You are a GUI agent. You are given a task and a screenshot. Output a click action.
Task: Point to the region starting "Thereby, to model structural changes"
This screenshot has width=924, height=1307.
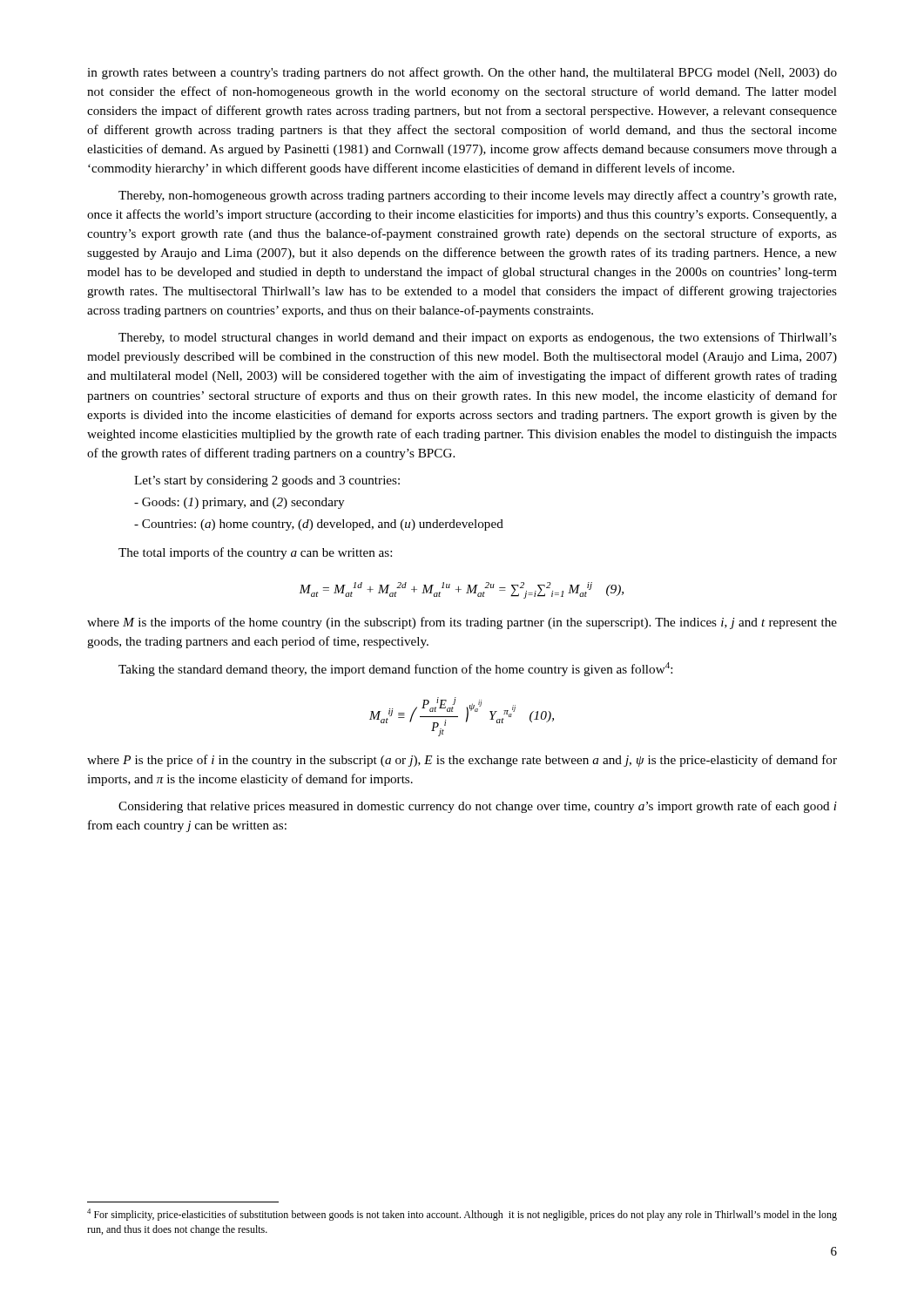(462, 395)
